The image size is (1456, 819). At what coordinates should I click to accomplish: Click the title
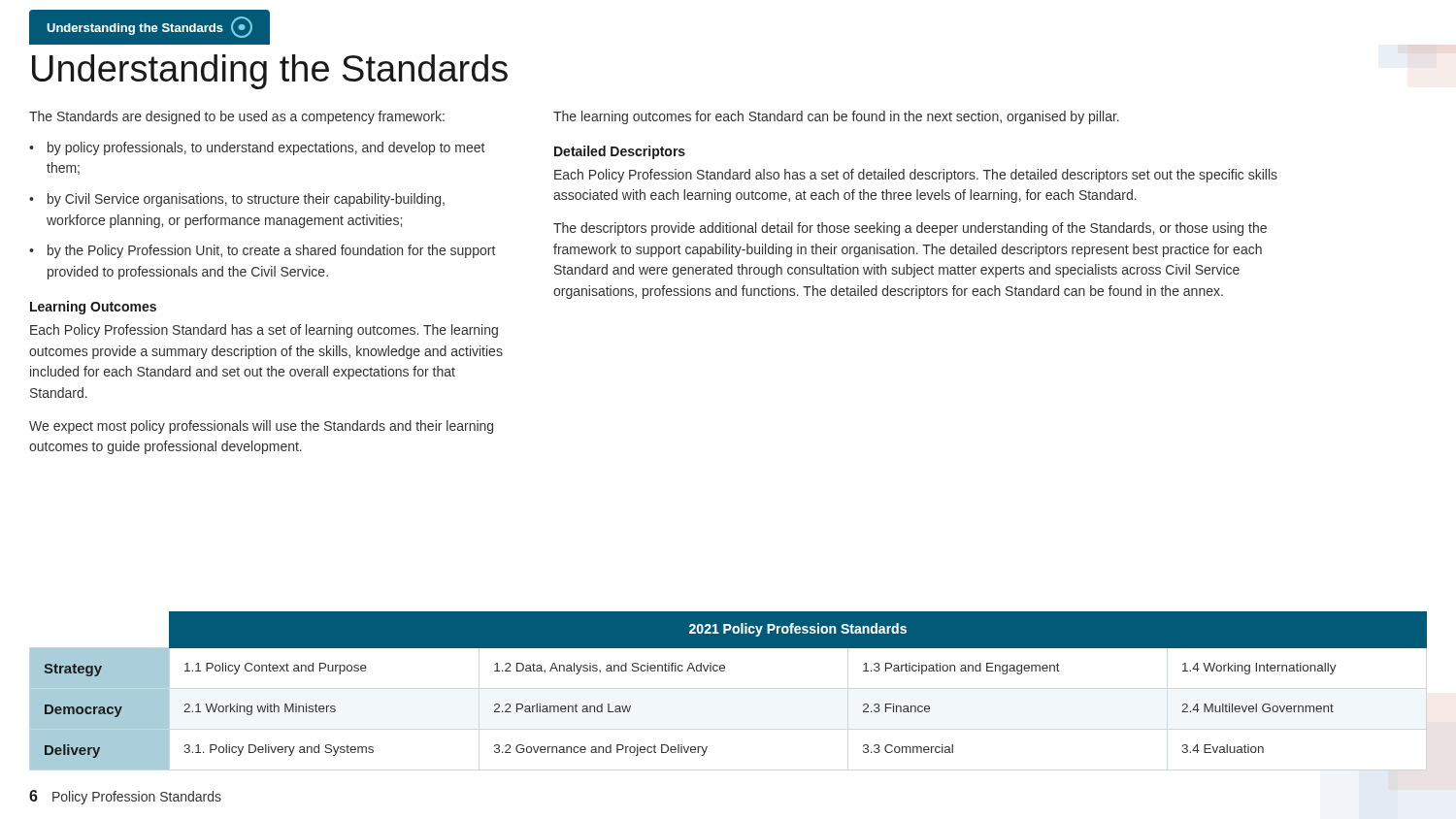269,69
